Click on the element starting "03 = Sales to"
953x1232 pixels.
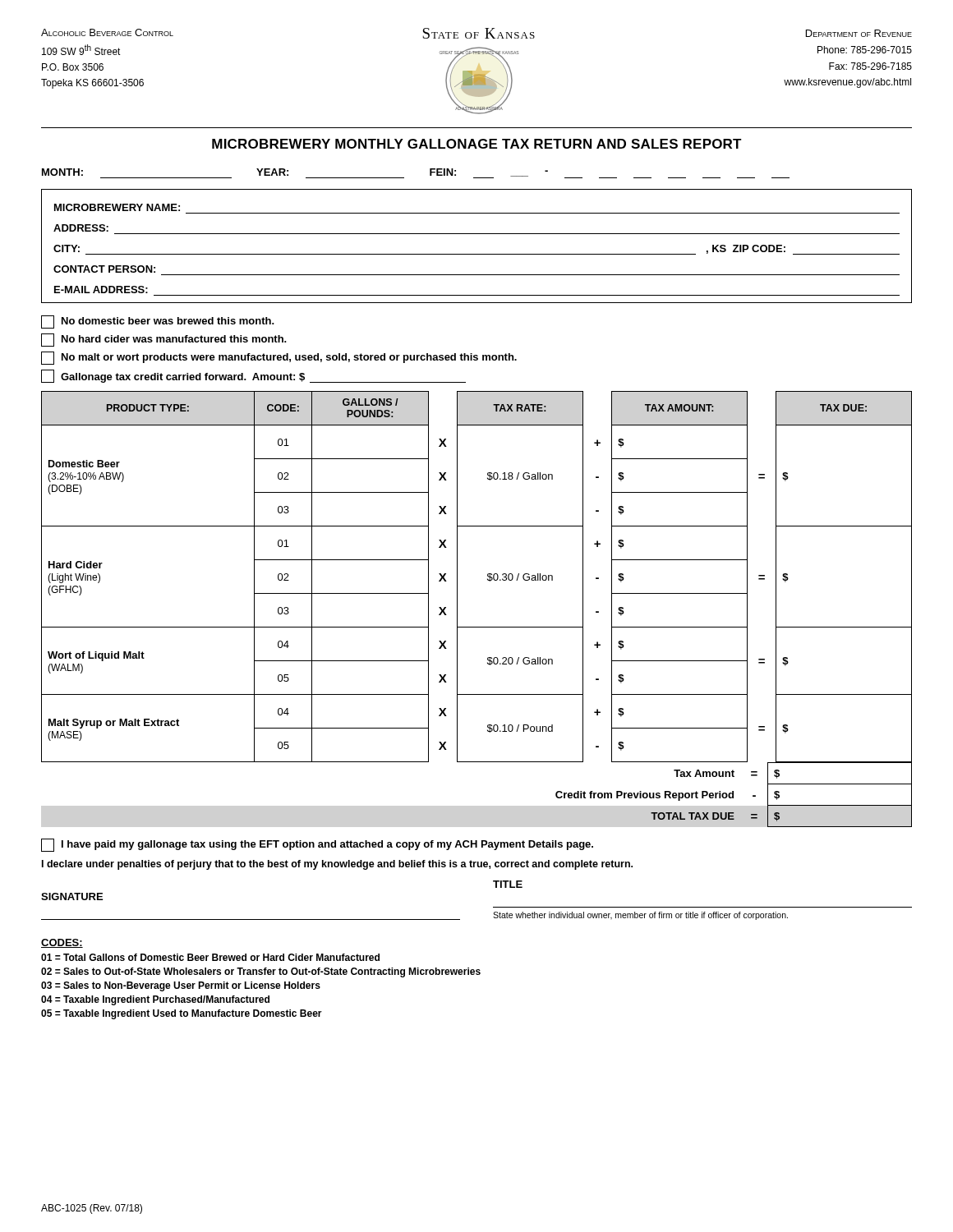[181, 986]
